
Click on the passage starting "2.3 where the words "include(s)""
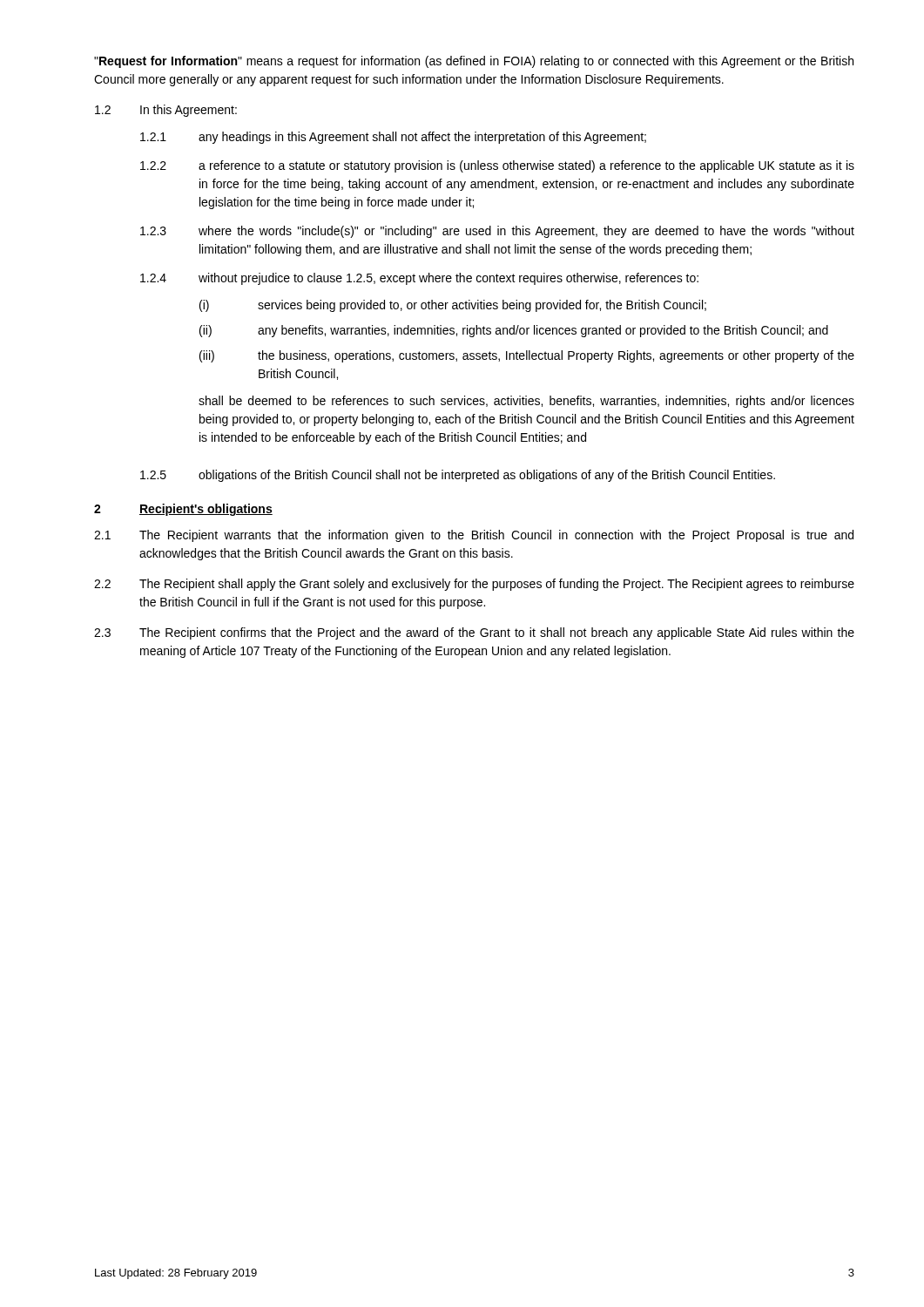tap(497, 240)
